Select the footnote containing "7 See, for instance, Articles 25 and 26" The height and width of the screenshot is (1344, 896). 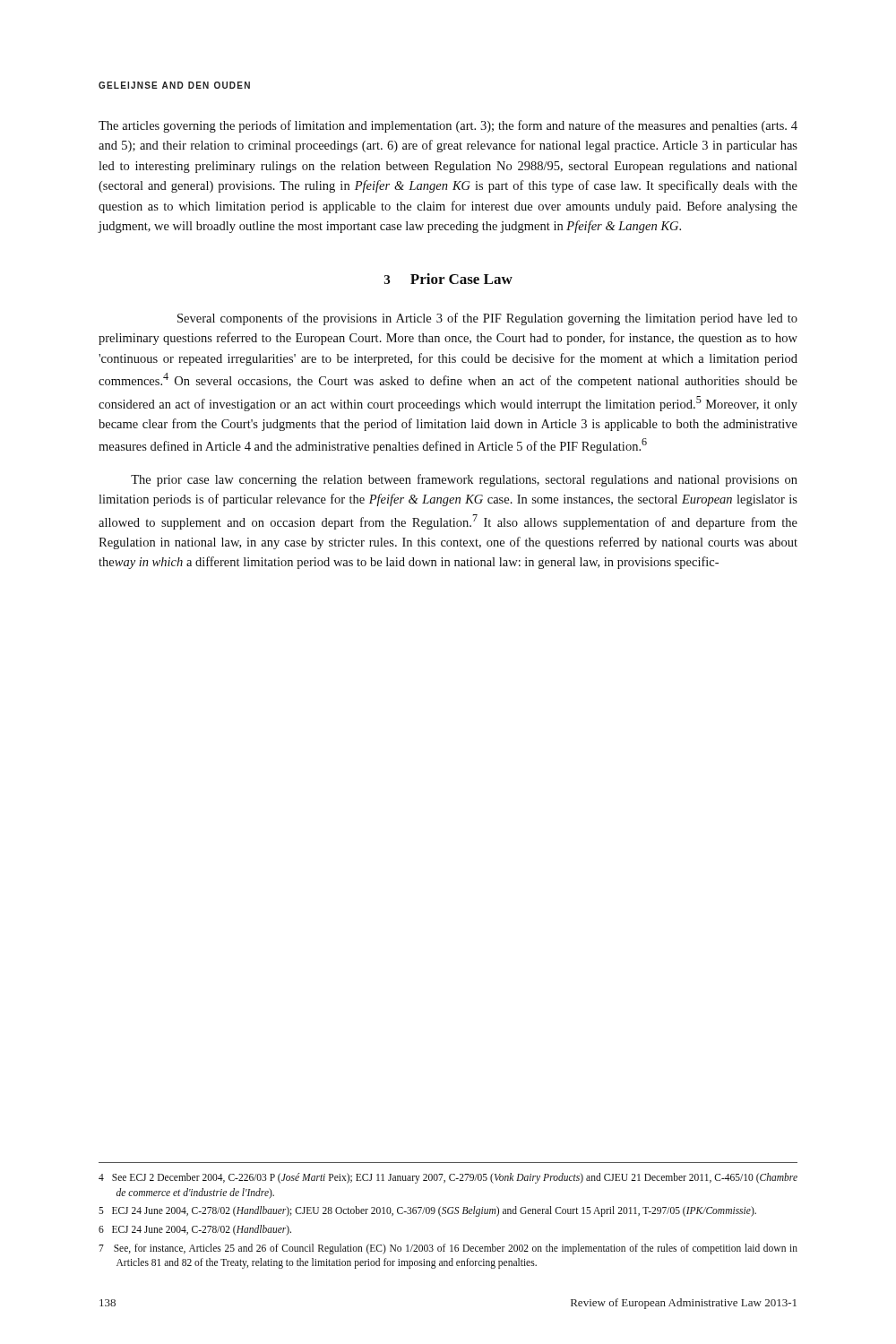tap(448, 1255)
